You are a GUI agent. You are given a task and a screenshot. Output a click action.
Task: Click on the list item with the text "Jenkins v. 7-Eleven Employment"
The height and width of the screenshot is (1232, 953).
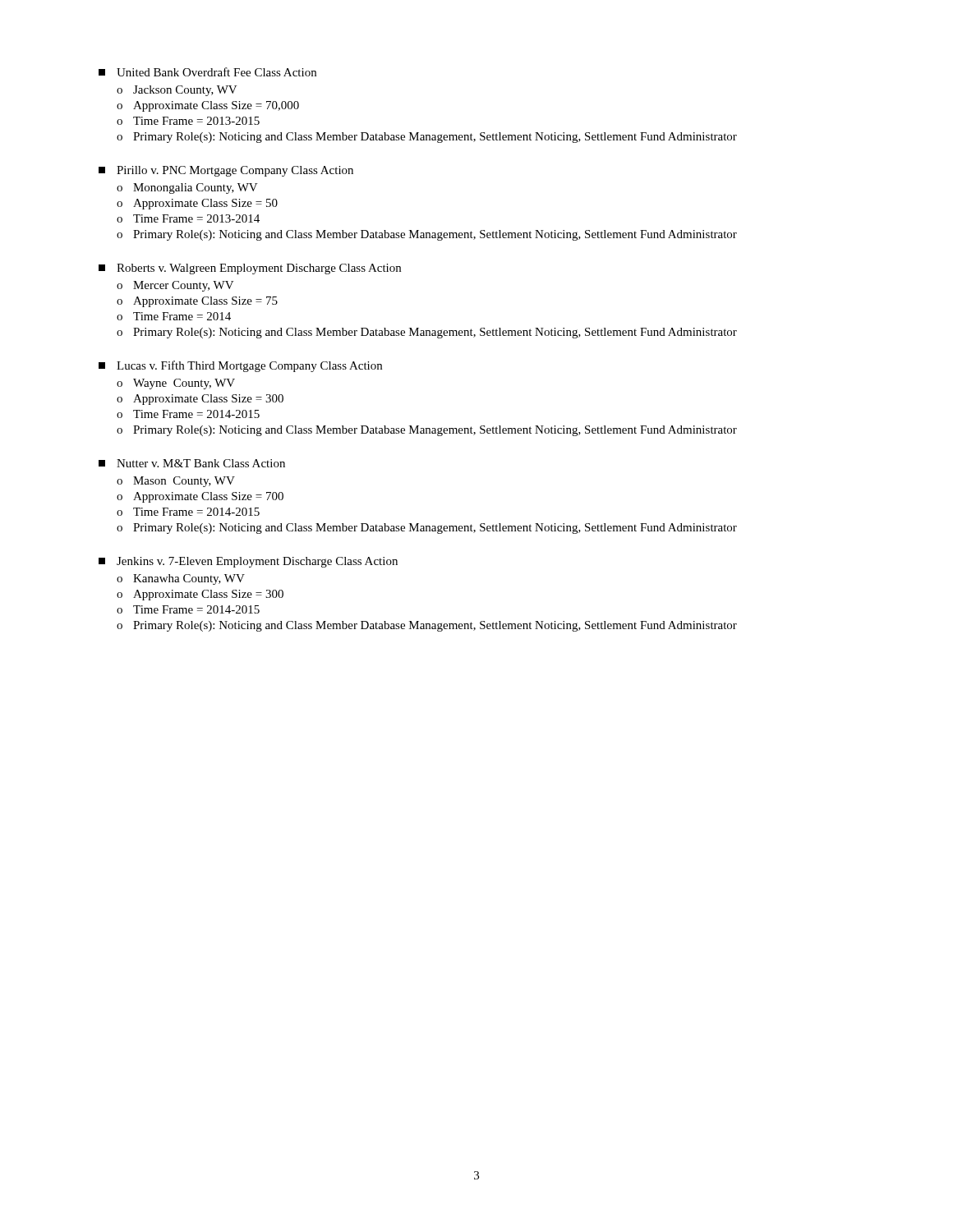(248, 562)
